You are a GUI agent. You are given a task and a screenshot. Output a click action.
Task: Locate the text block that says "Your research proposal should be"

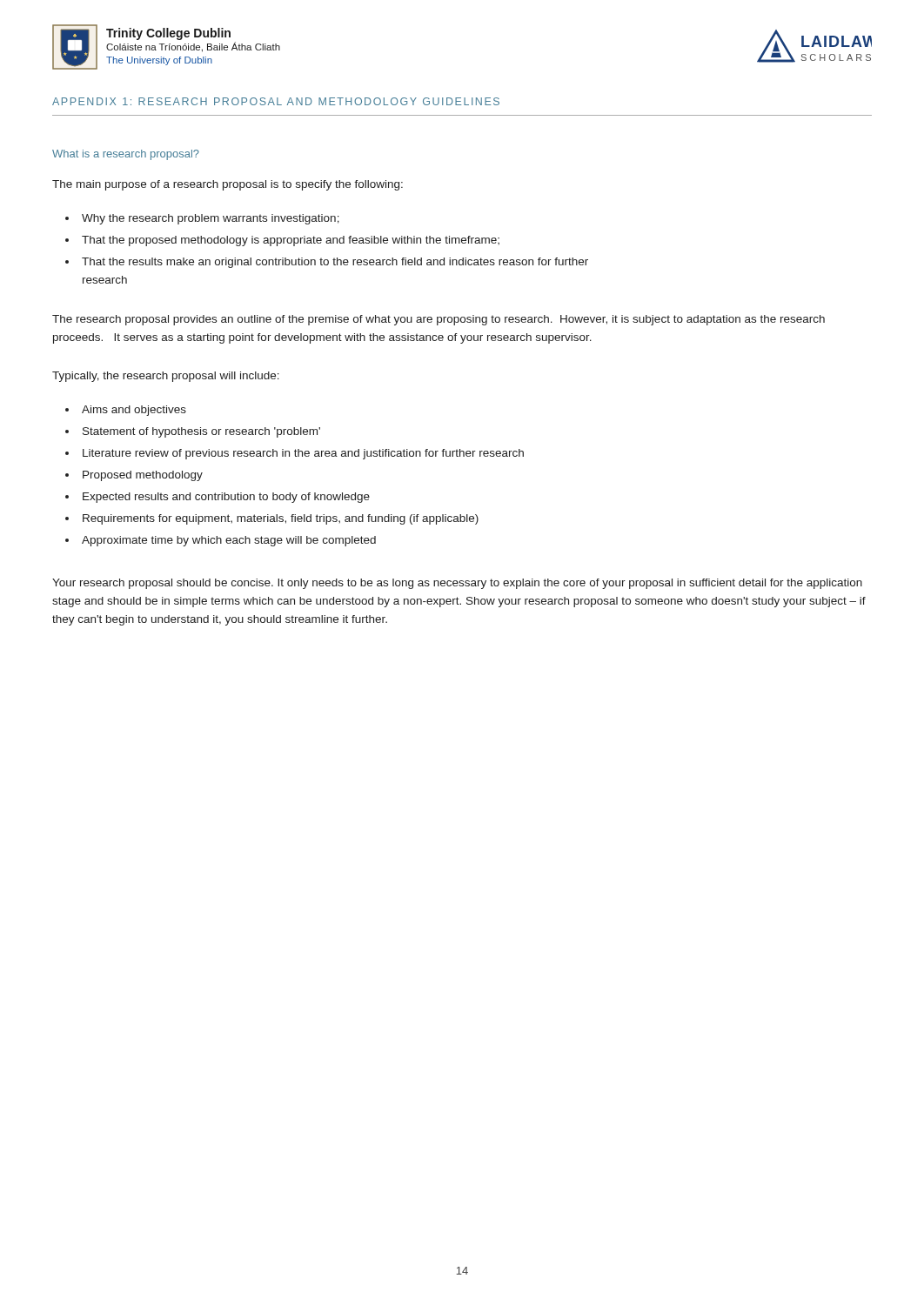pos(459,600)
